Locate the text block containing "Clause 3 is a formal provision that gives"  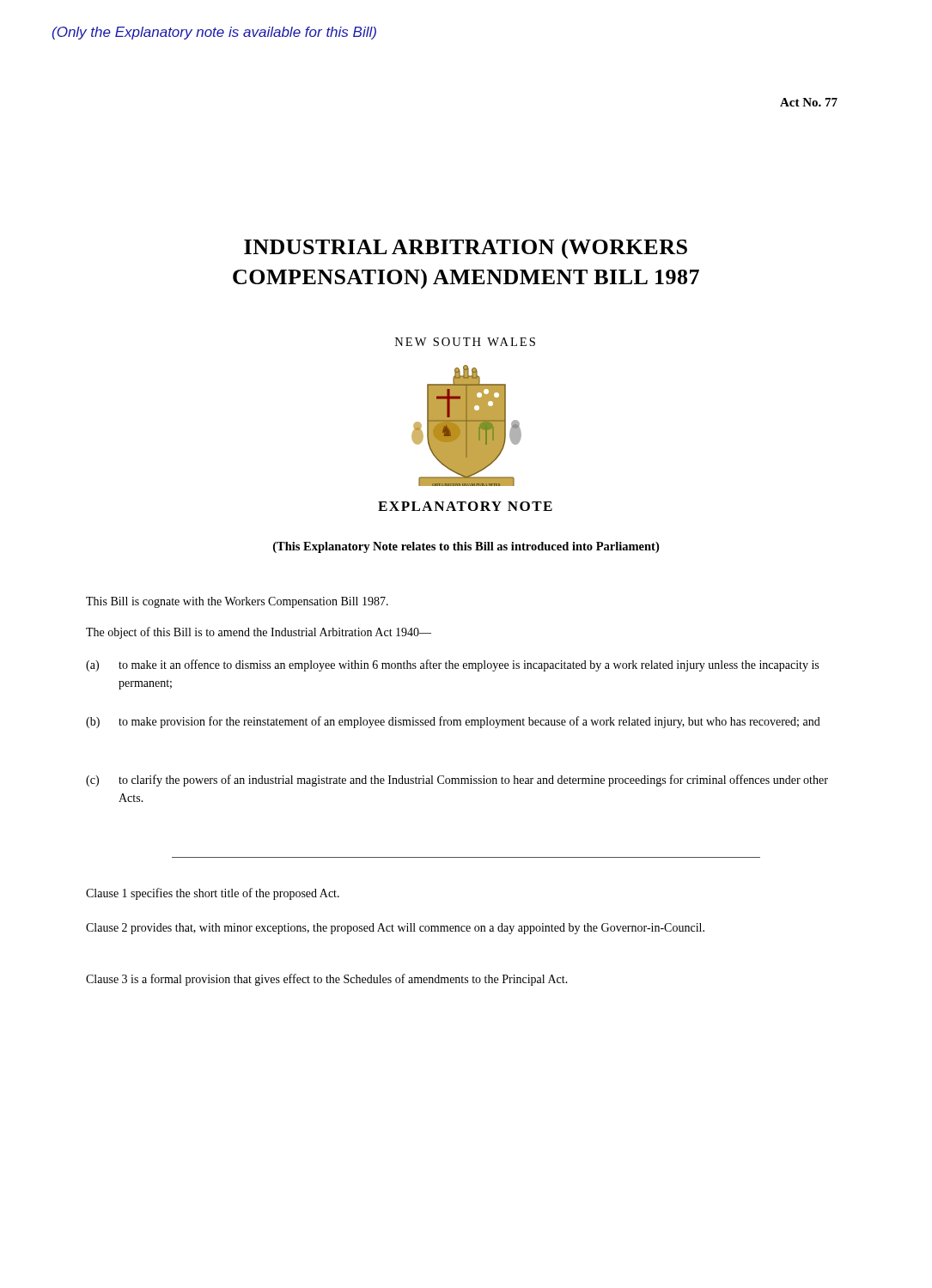pyautogui.click(x=327, y=979)
